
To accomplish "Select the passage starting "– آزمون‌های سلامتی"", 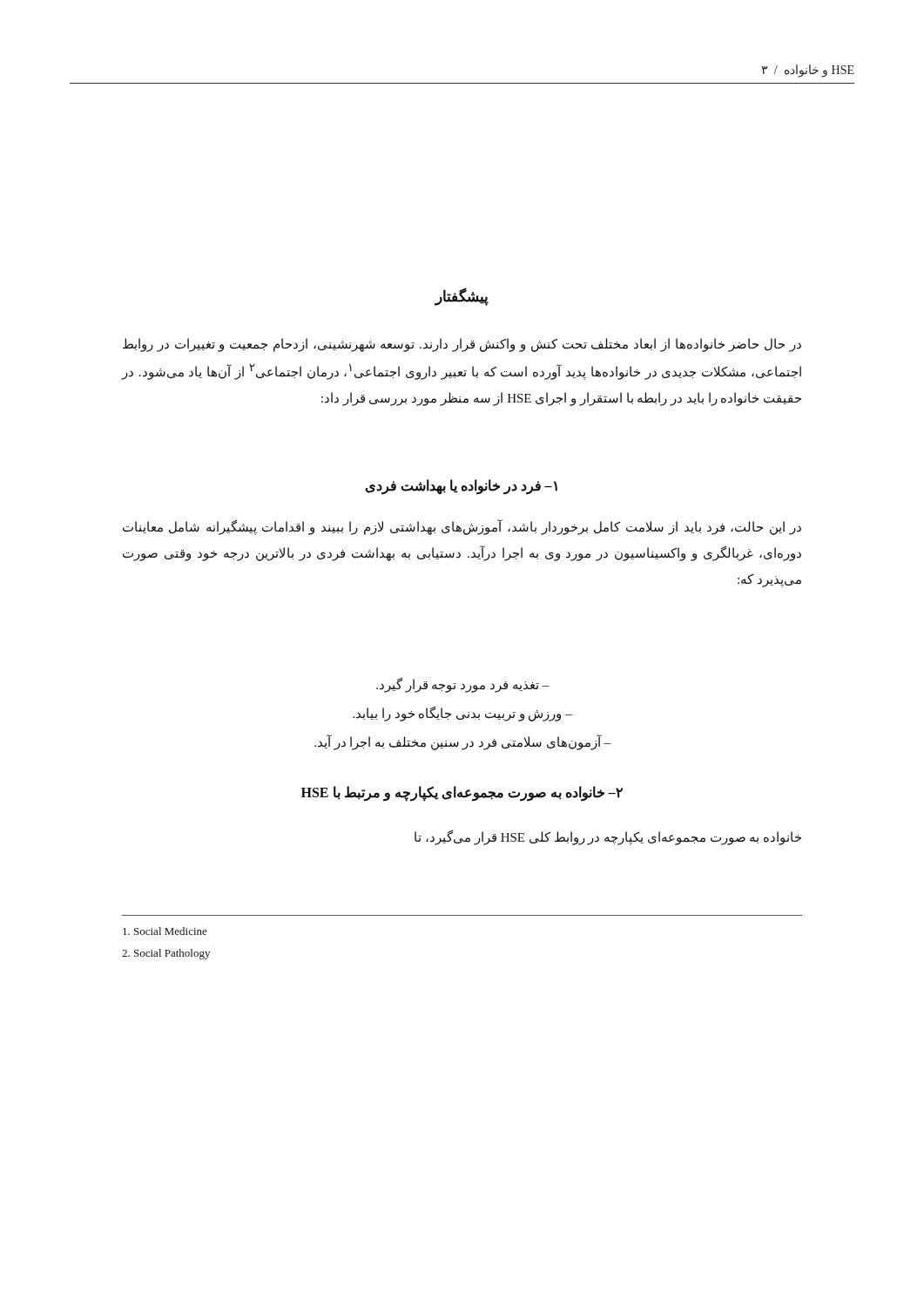I will pyautogui.click(x=462, y=742).
